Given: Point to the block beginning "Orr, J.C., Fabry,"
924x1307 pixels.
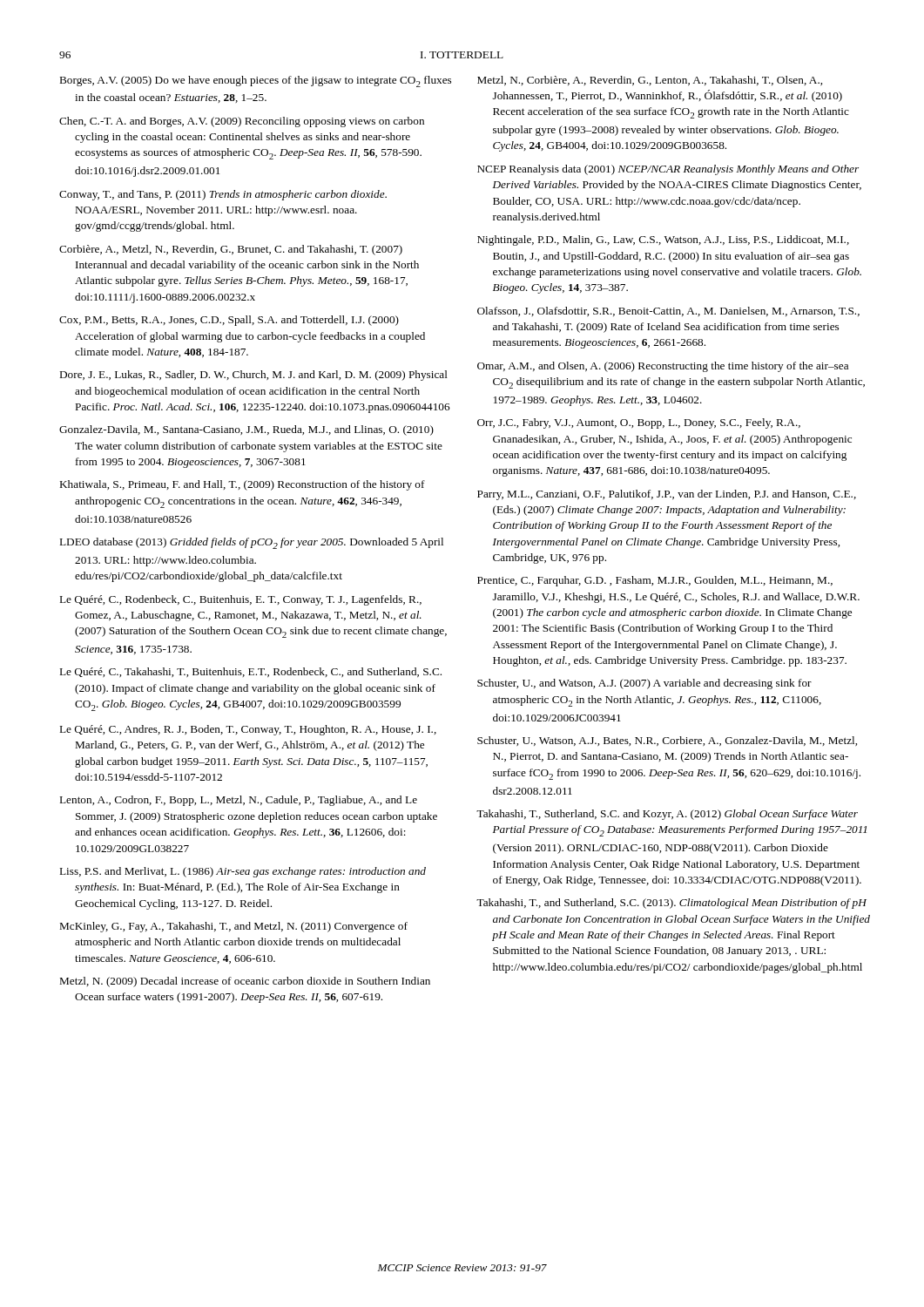Looking at the screenshot, I should tap(665, 446).
